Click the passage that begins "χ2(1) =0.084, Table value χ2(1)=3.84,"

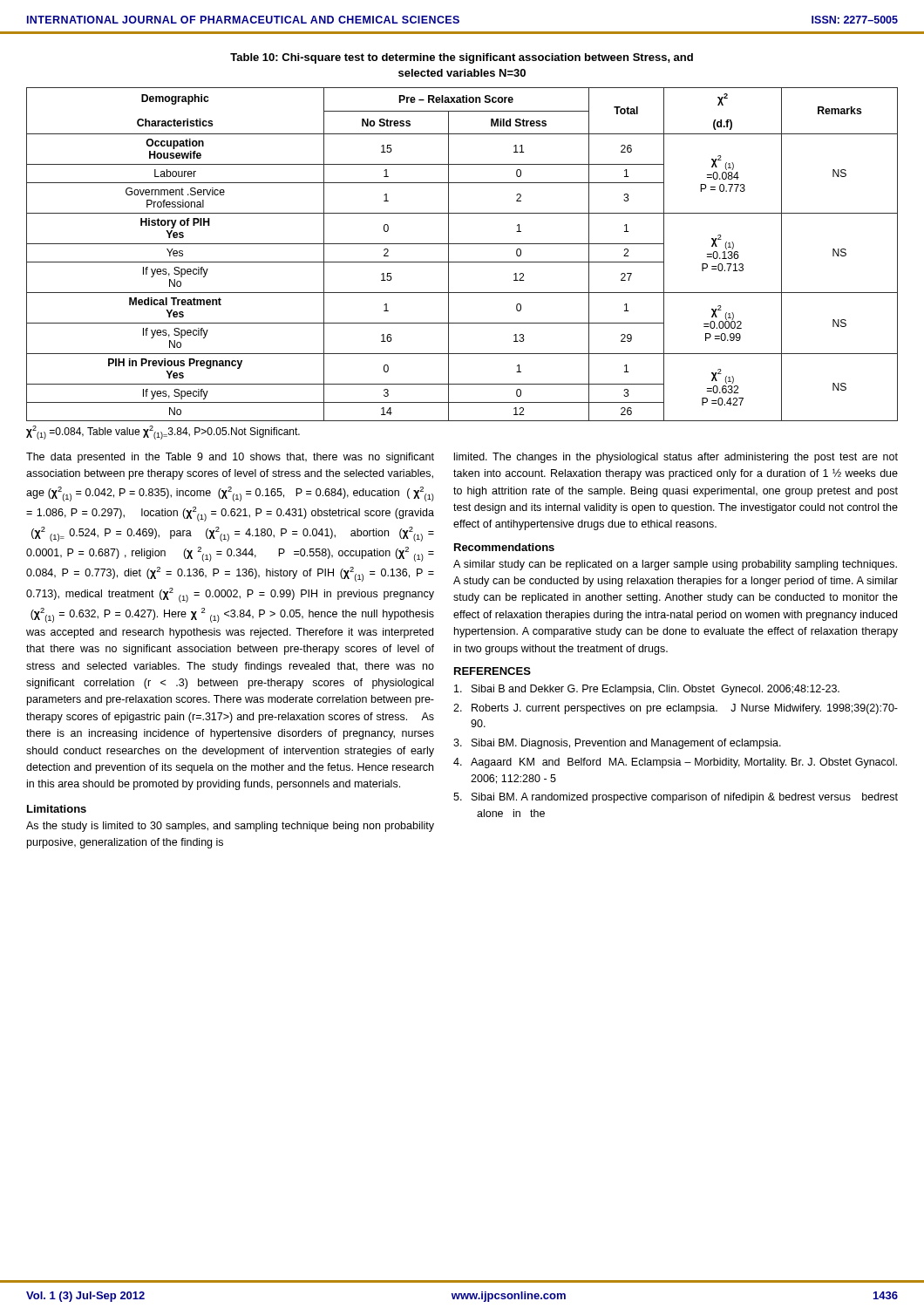pos(163,432)
